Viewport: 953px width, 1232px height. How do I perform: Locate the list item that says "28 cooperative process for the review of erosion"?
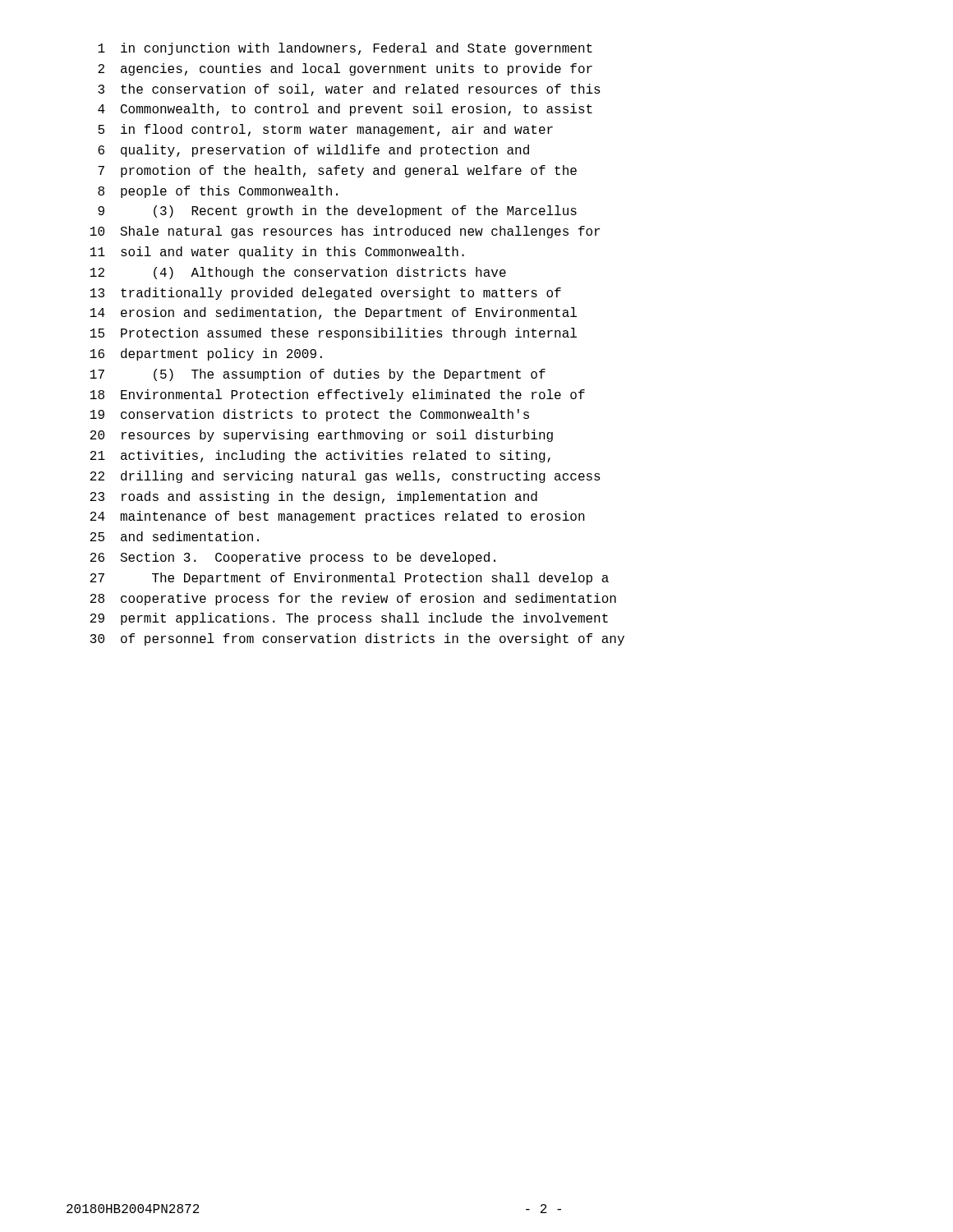pyautogui.click(x=476, y=599)
